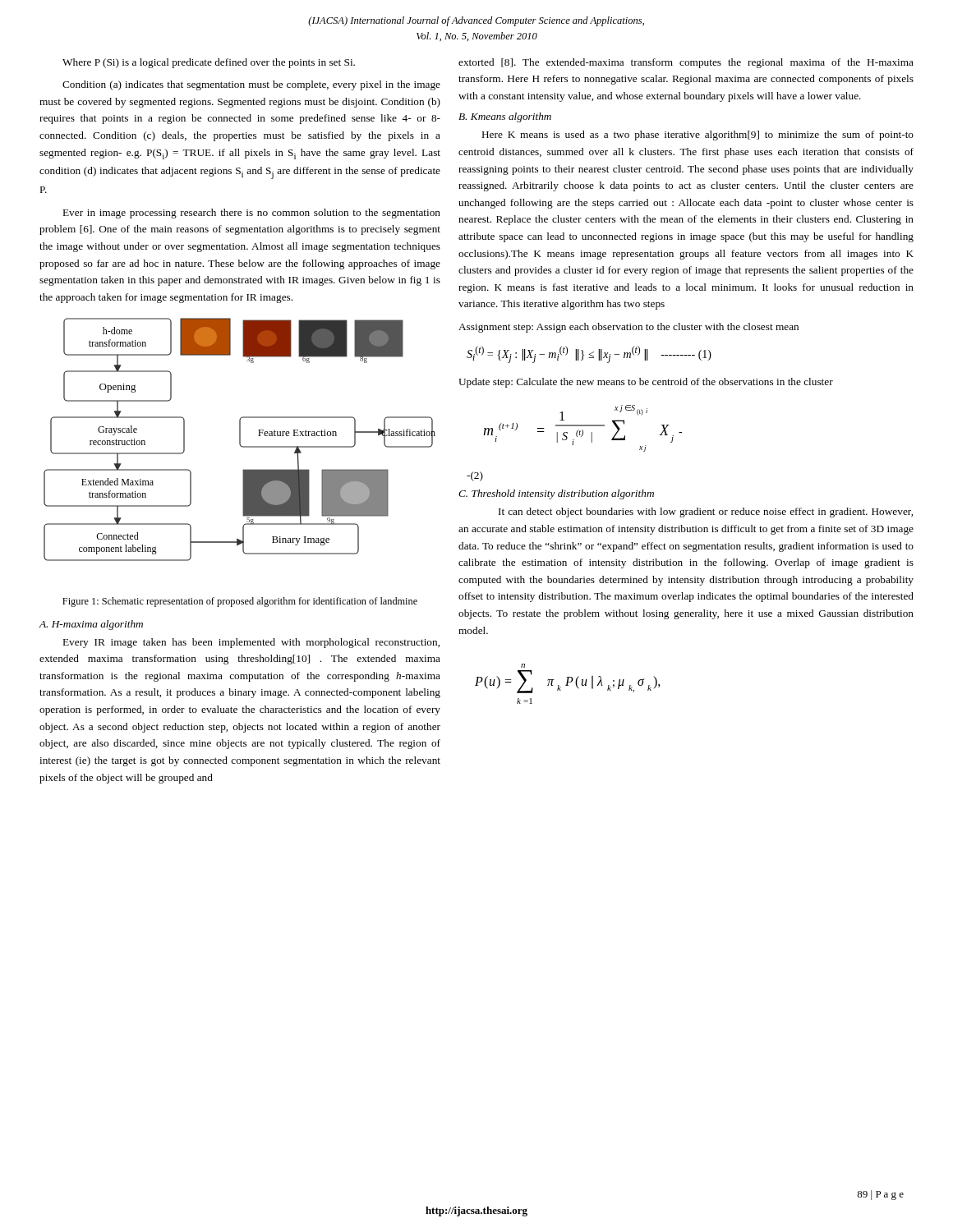Select the block starting "Si(t) = {Xj : ‖Xj − mi(t)"
Image resolution: width=953 pixels, height=1232 pixels.
click(589, 354)
